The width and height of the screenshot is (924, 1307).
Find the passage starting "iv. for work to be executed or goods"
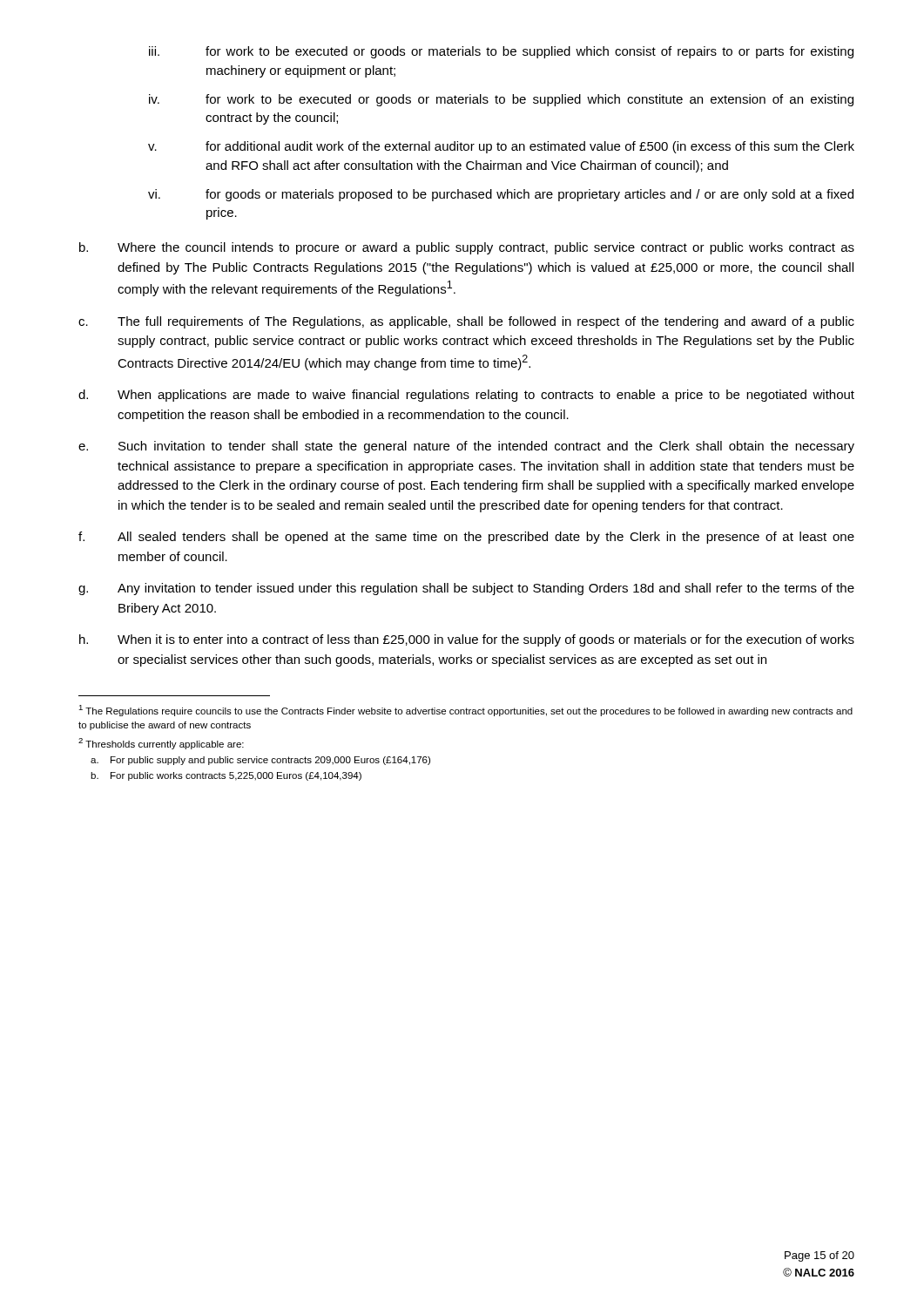click(501, 108)
